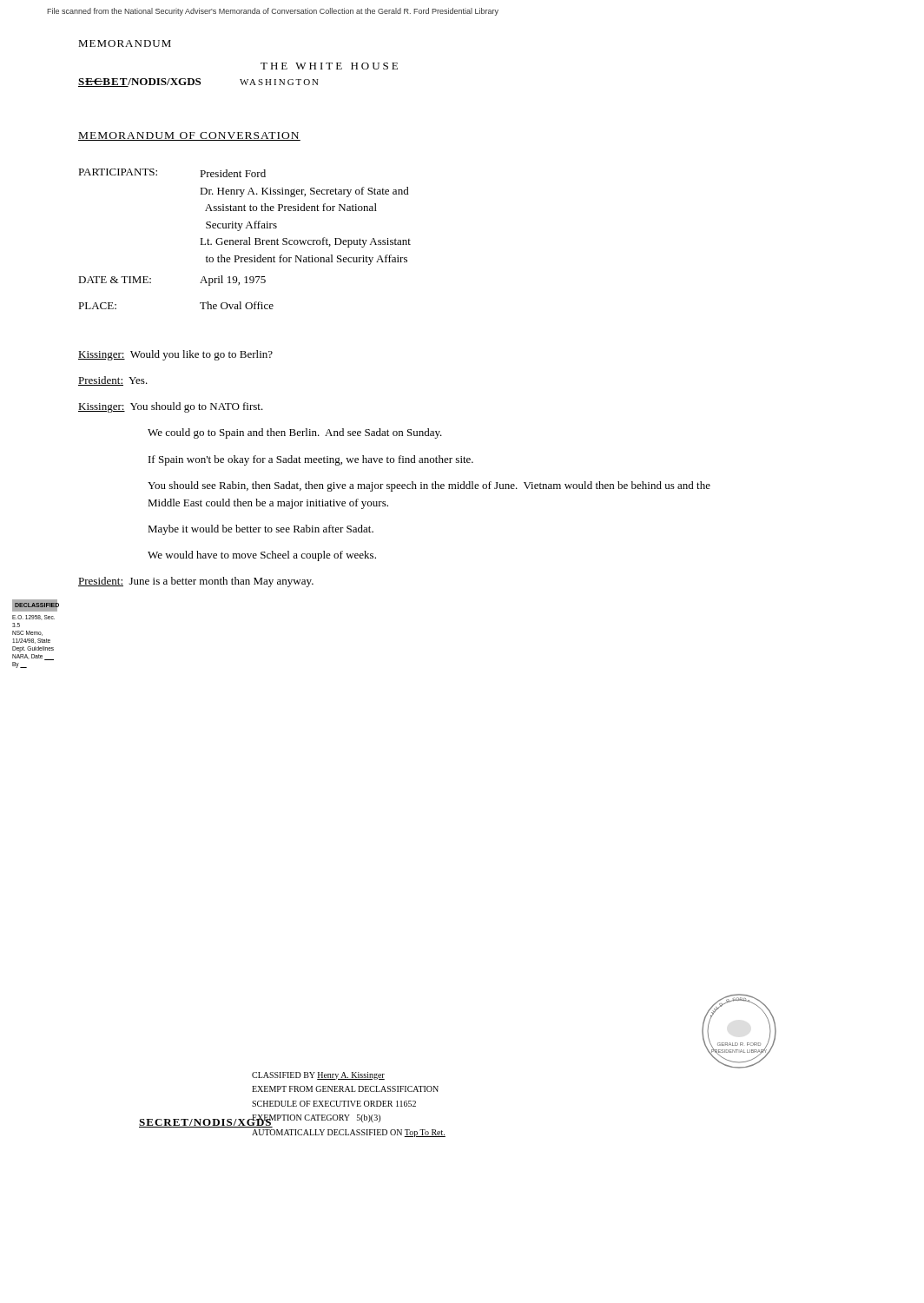The image size is (924, 1303).
Task: Locate the text block containing "We would have to move"
Action: [262, 555]
